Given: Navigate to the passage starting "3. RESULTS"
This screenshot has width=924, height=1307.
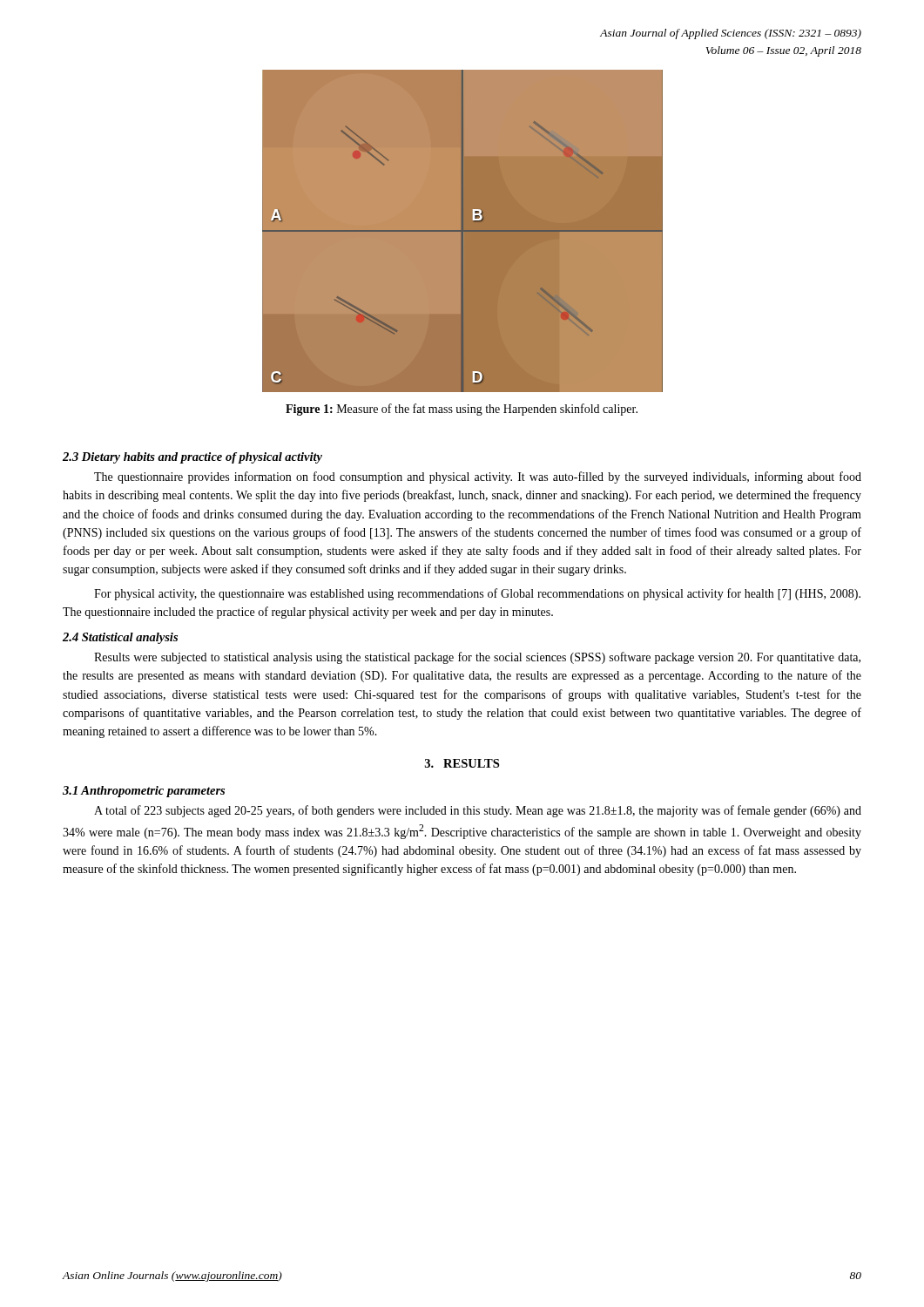Looking at the screenshot, I should [462, 764].
